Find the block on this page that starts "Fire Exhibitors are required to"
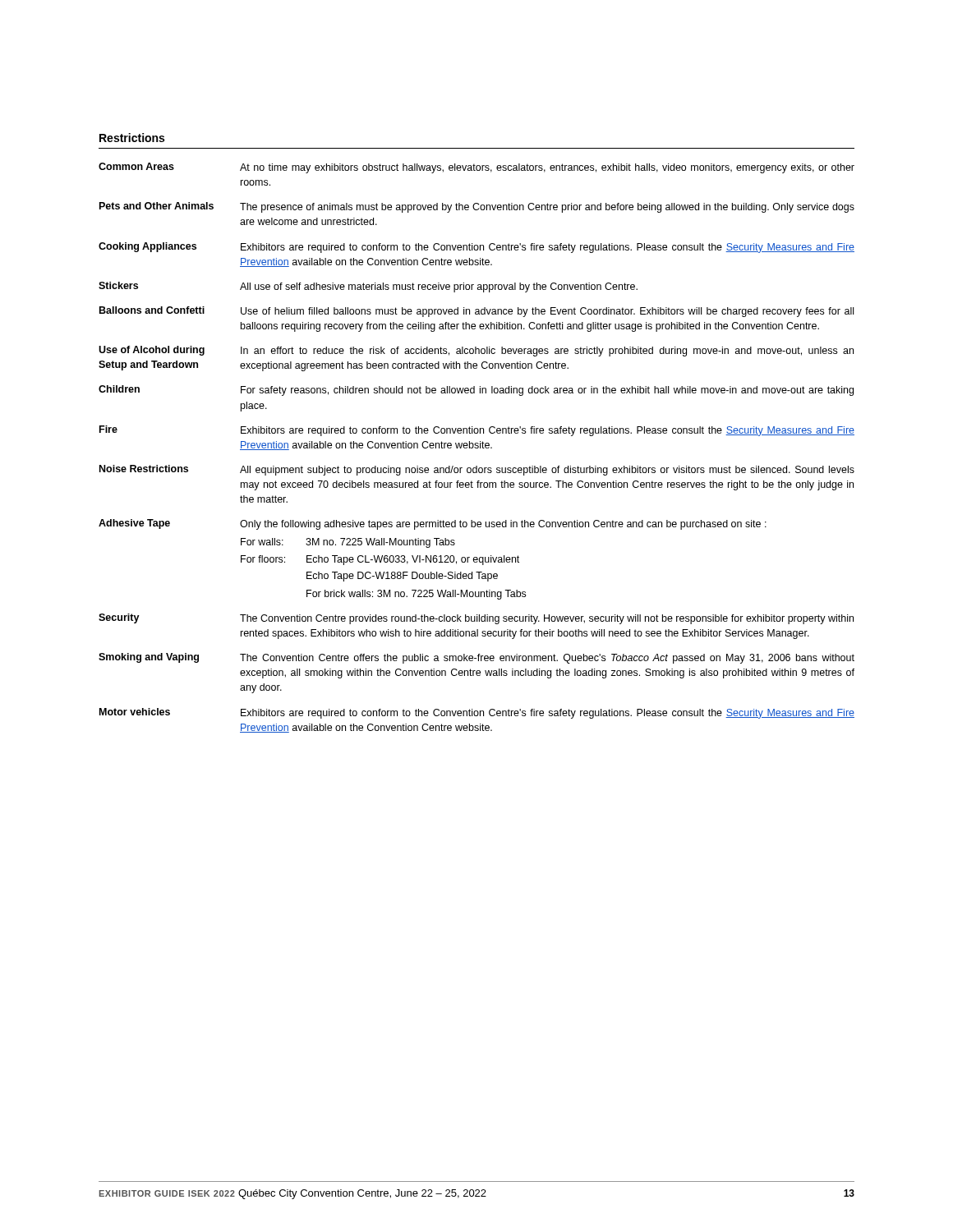Screen dimensions: 1232x953 click(x=476, y=438)
